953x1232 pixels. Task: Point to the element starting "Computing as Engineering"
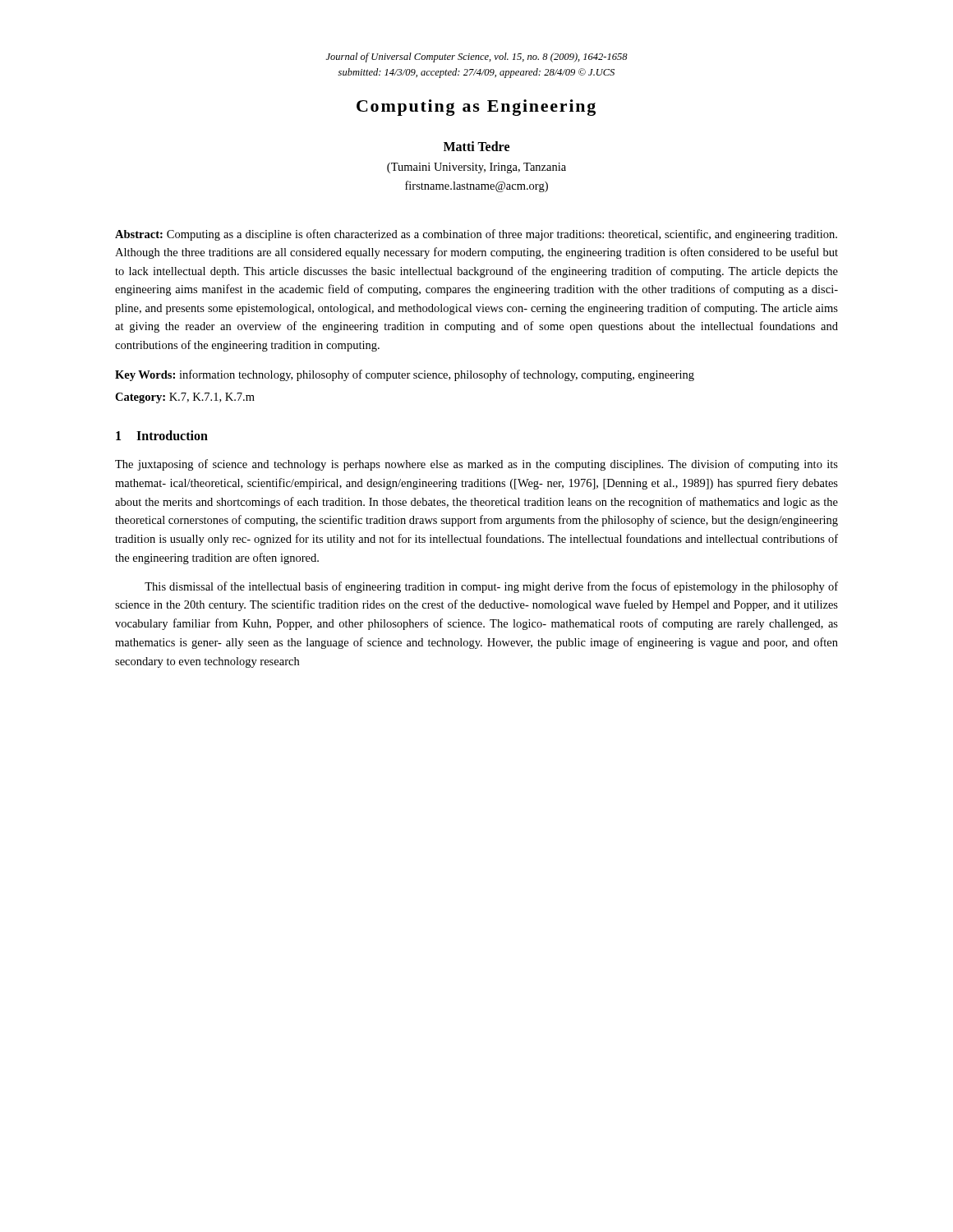[476, 106]
